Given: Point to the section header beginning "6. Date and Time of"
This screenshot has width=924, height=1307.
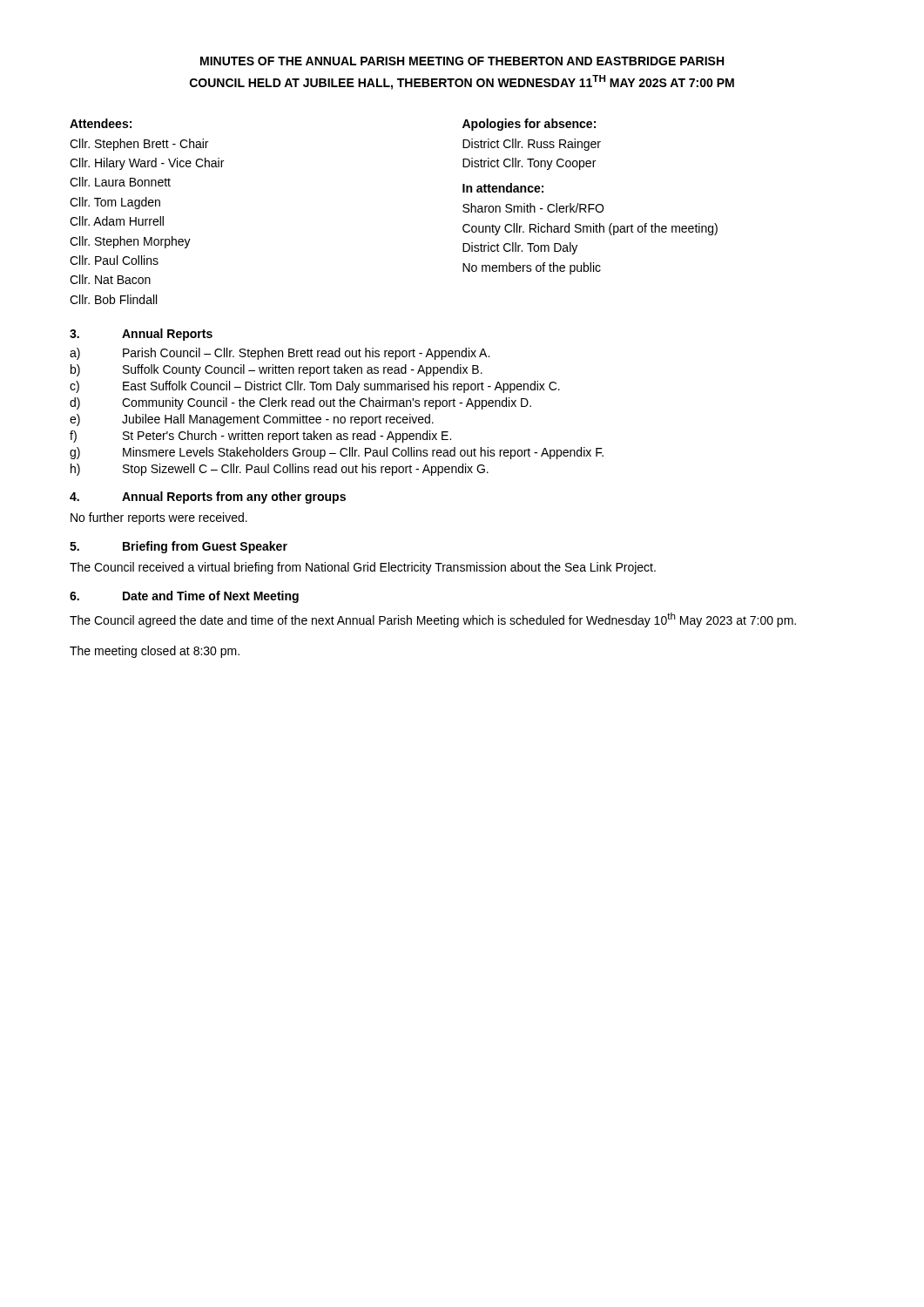Looking at the screenshot, I should pyautogui.click(x=184, y=596).
